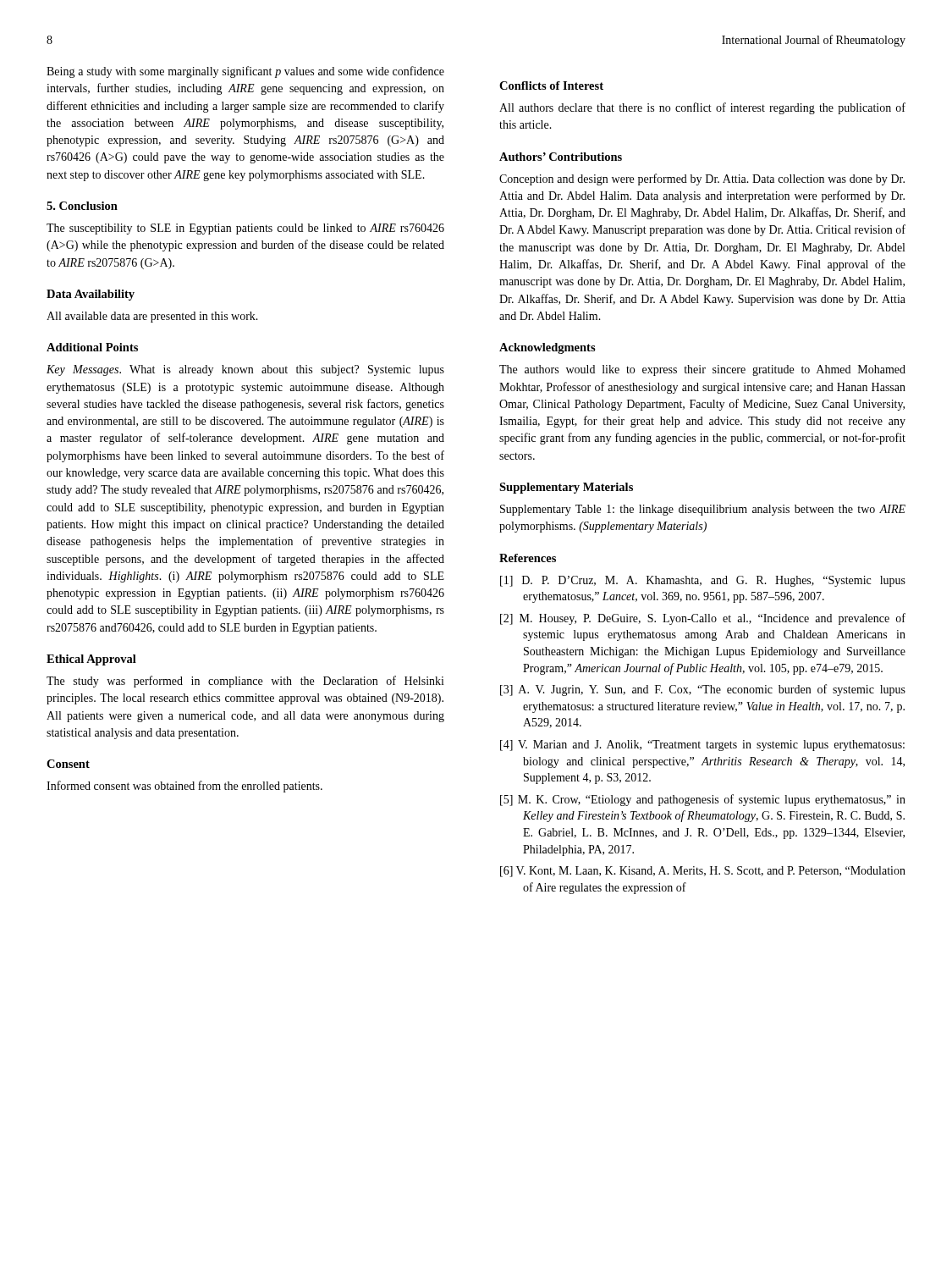Point to the block beginning "The susceptibility to SLE in Egyptian"
The width and height of the screenshot is (952, 1270).
(245, 246)
